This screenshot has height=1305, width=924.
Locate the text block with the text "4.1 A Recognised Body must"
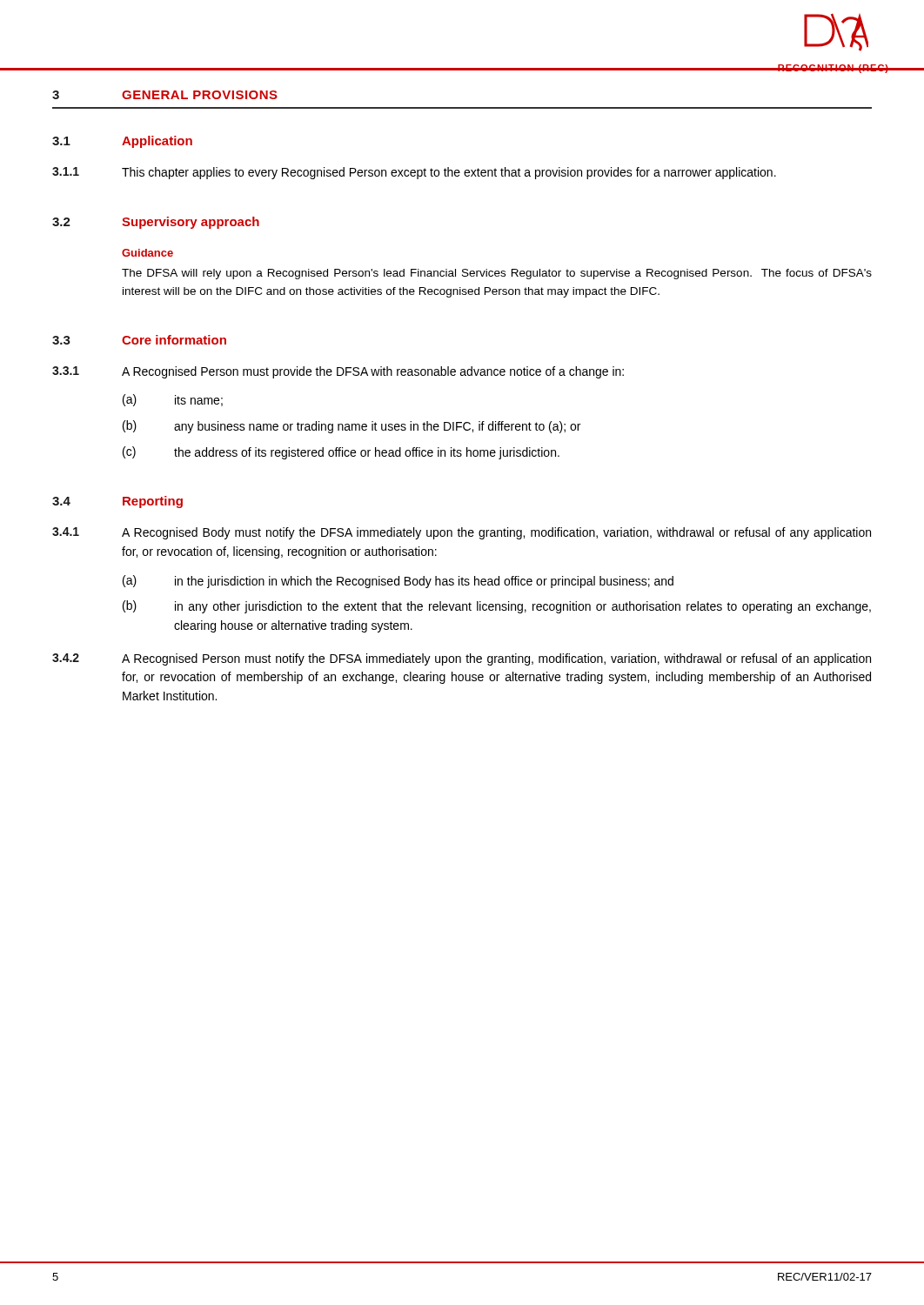point(462,543)
